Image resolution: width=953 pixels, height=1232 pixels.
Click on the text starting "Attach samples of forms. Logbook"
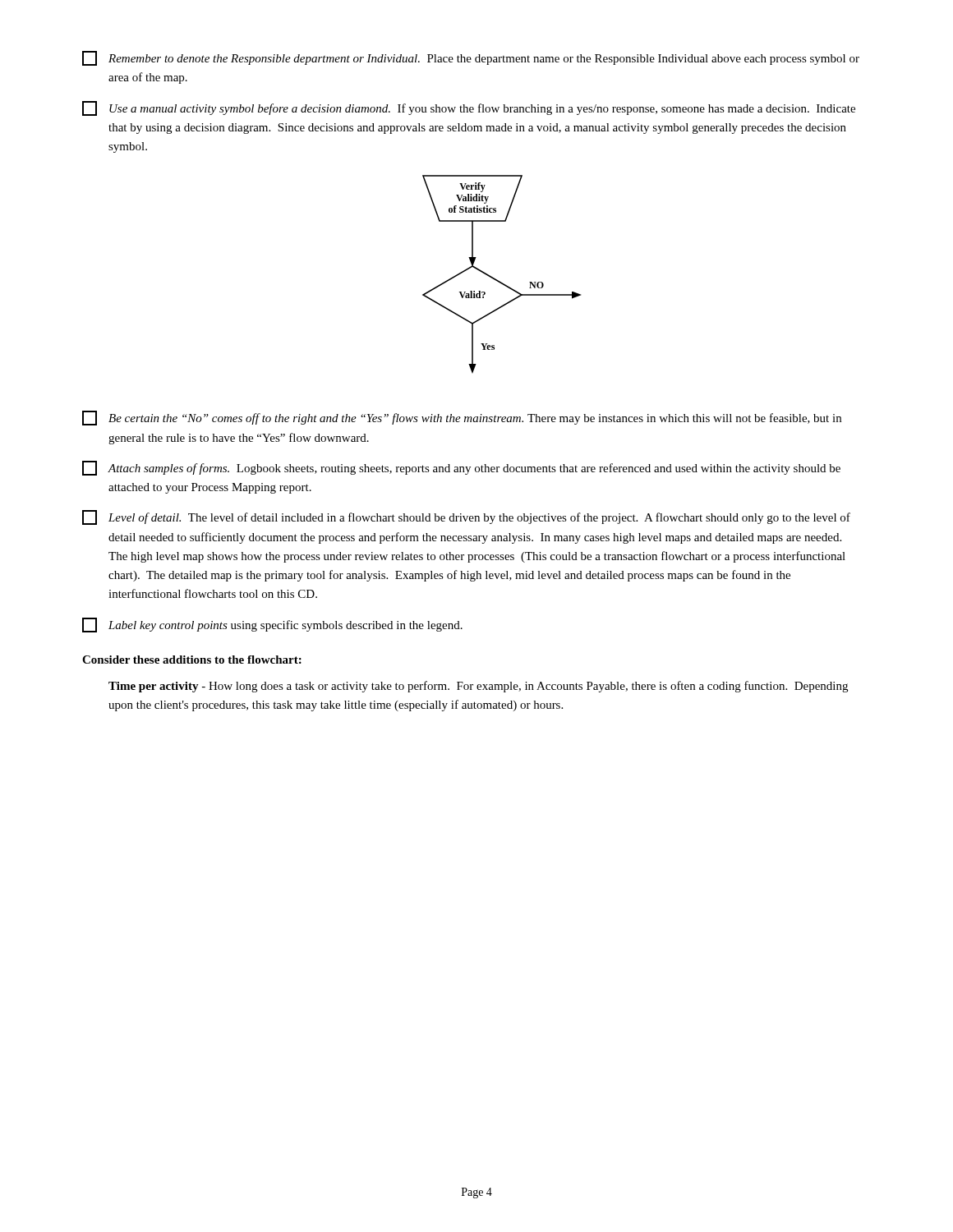[x=472, y=478]
